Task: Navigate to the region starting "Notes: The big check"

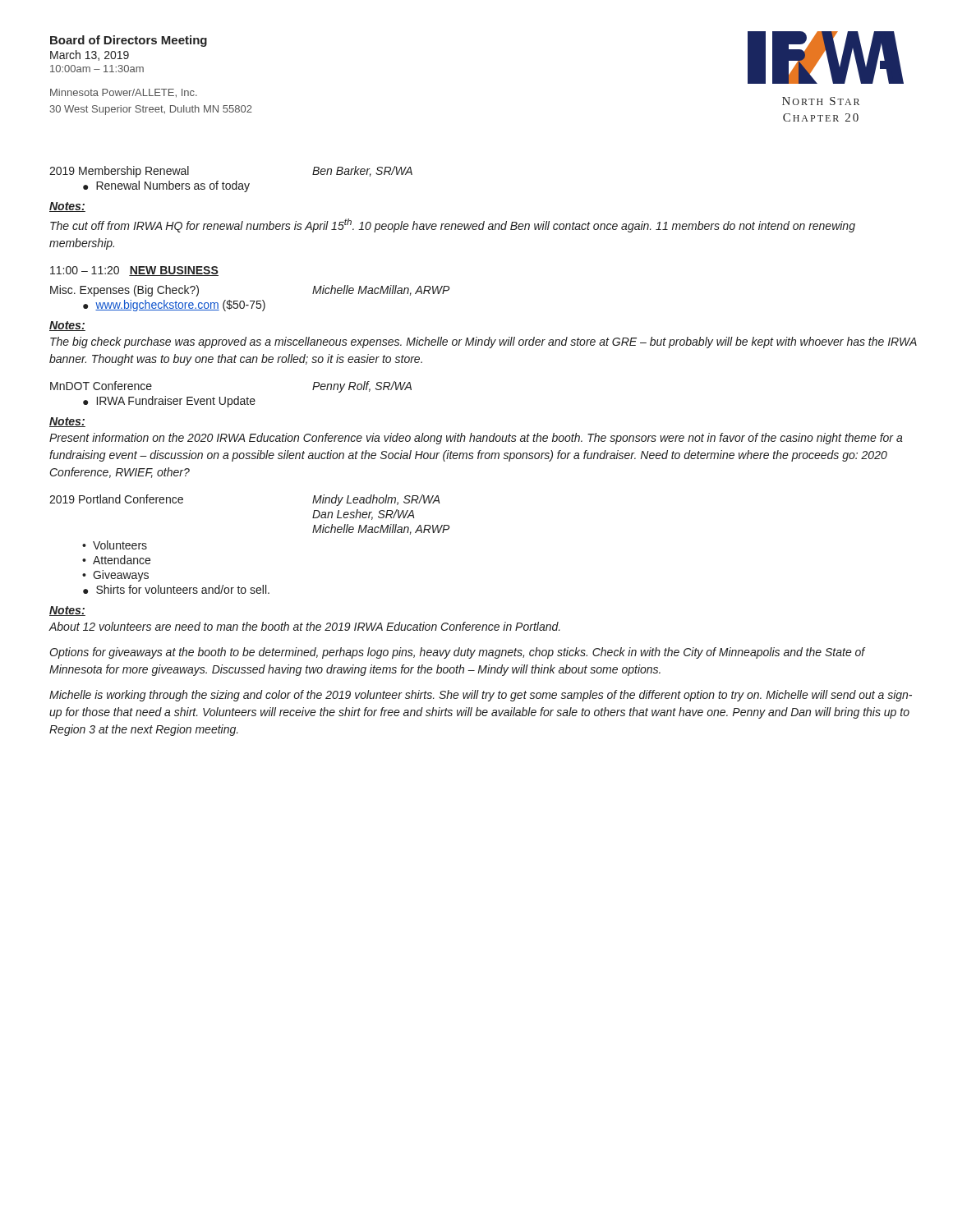Action: pos(485,343)
